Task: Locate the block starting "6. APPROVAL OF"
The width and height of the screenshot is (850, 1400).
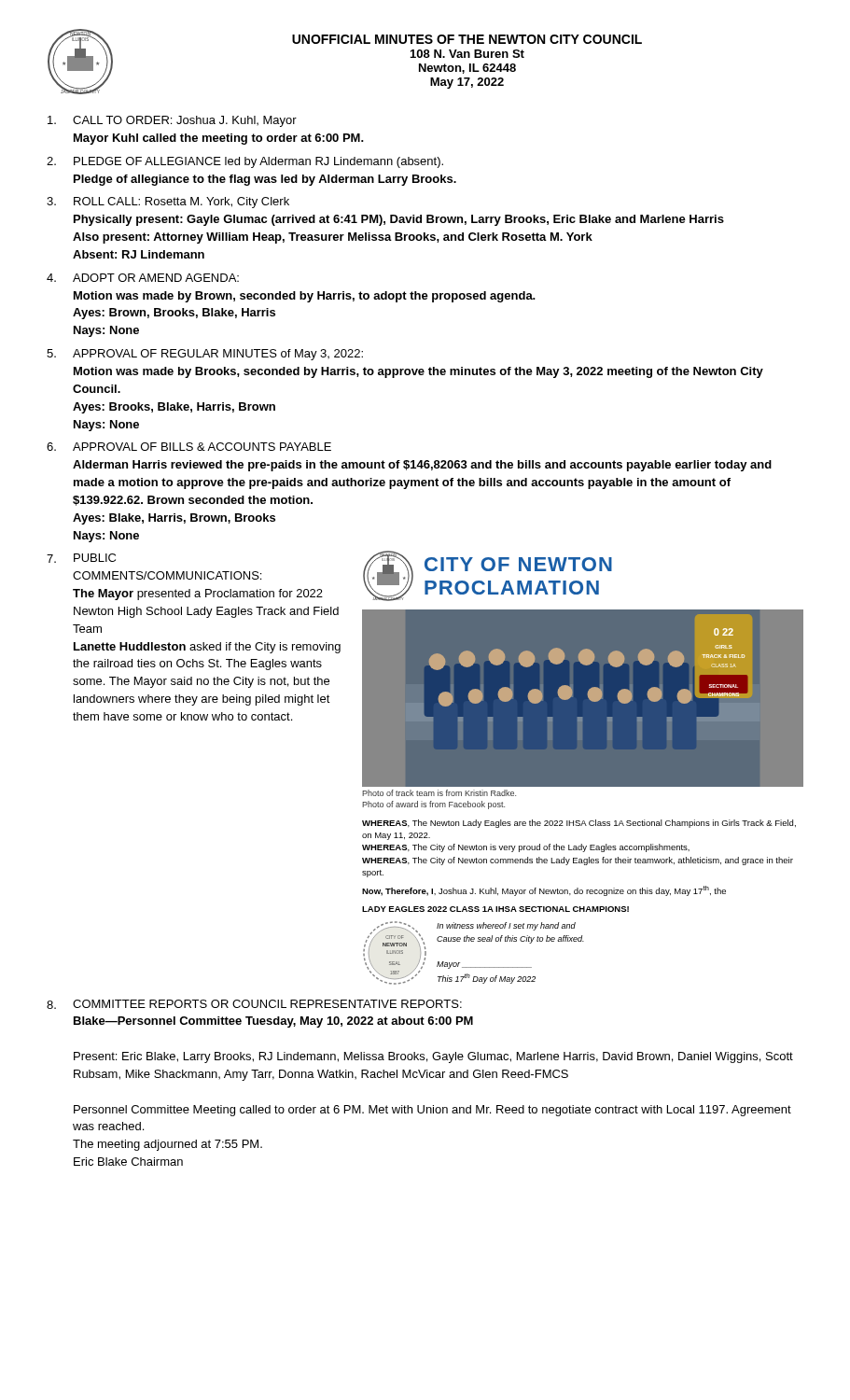Action: 425,492
